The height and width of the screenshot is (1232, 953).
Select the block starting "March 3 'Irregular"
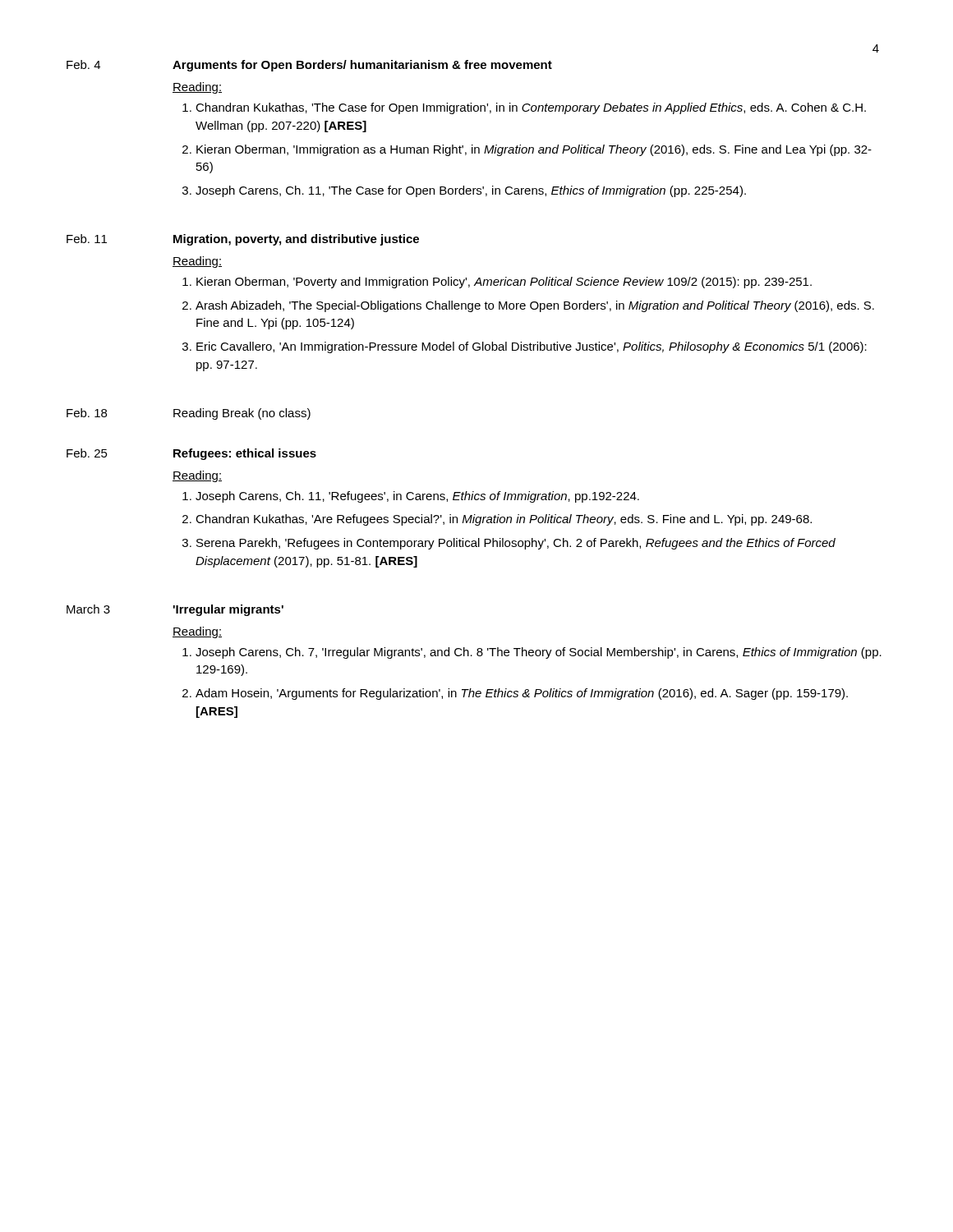tap(175, 609)
